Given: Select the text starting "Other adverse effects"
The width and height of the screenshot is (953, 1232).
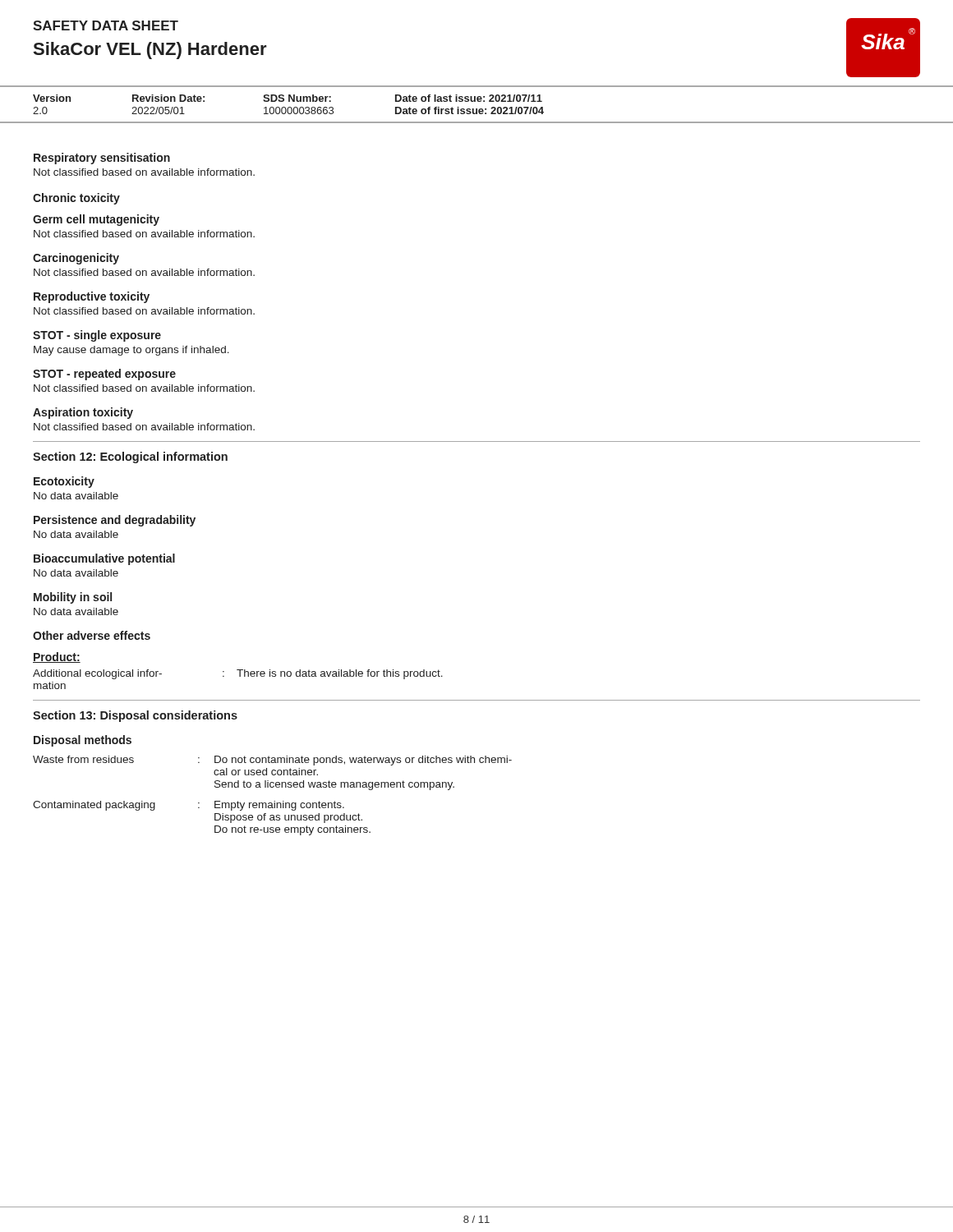Looking at the screenshot, I should (x=92, y=636).
